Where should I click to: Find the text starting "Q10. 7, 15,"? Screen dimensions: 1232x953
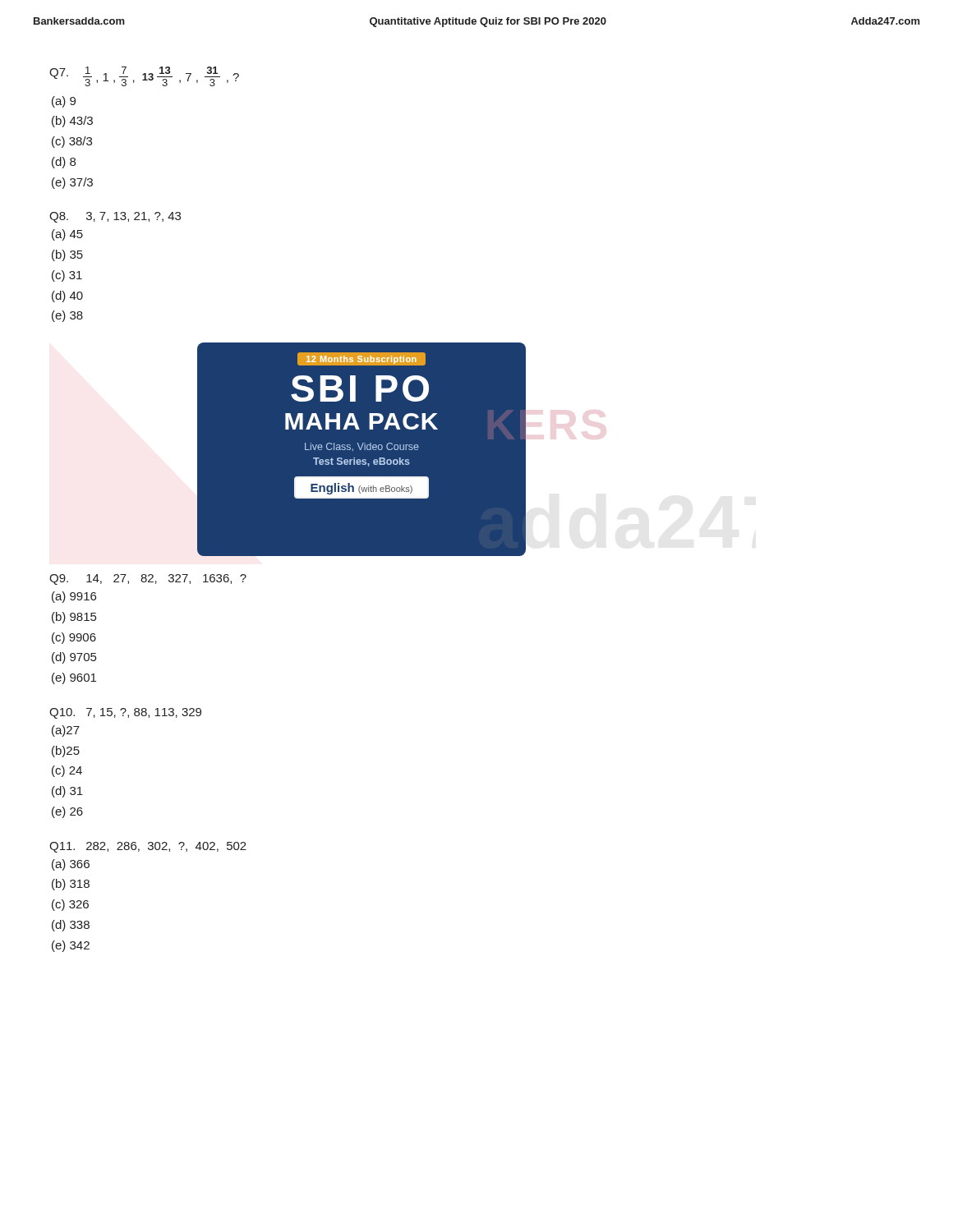[x=125, y=713]
